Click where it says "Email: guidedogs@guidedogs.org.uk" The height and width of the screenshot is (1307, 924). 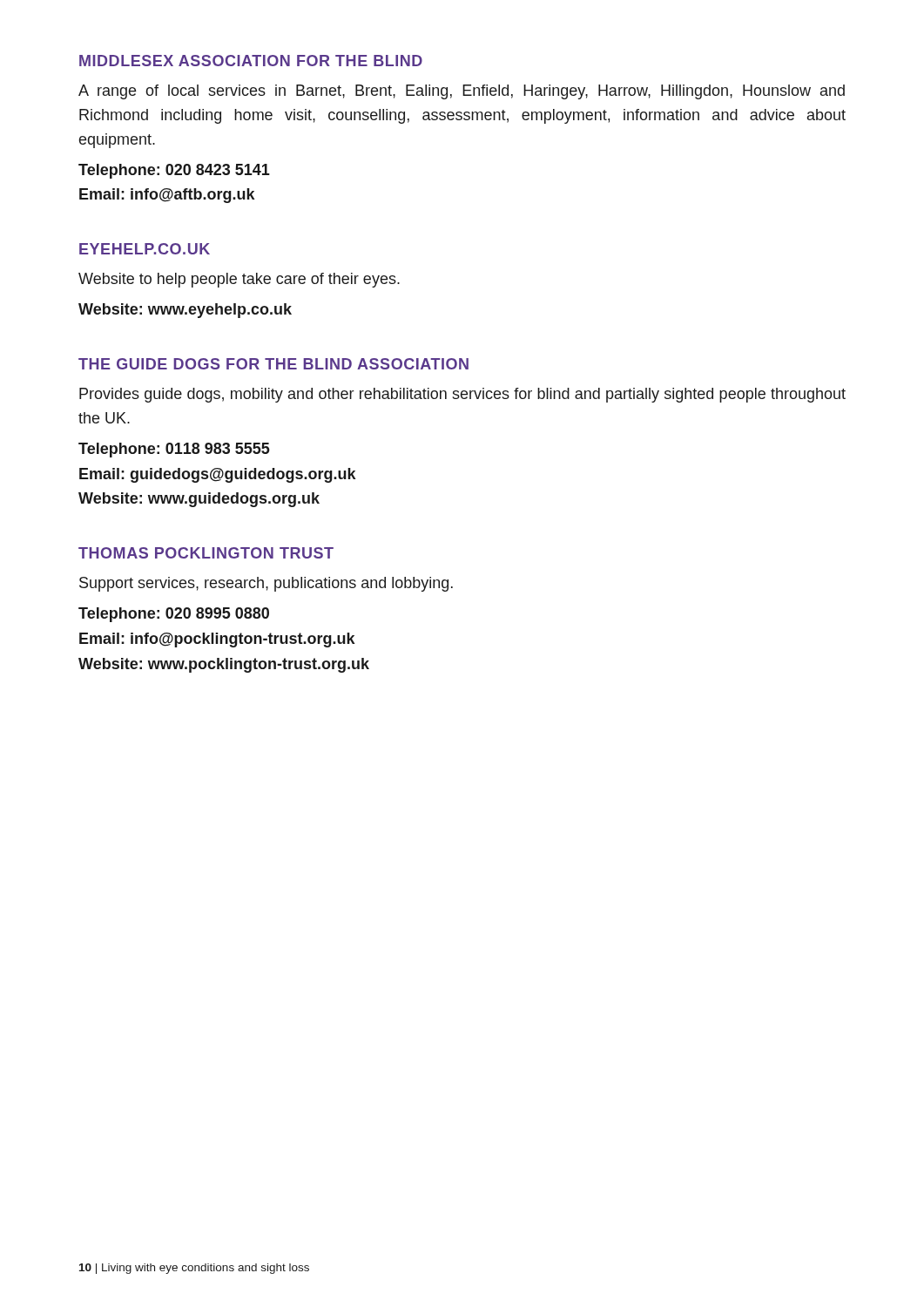[217, 474]
